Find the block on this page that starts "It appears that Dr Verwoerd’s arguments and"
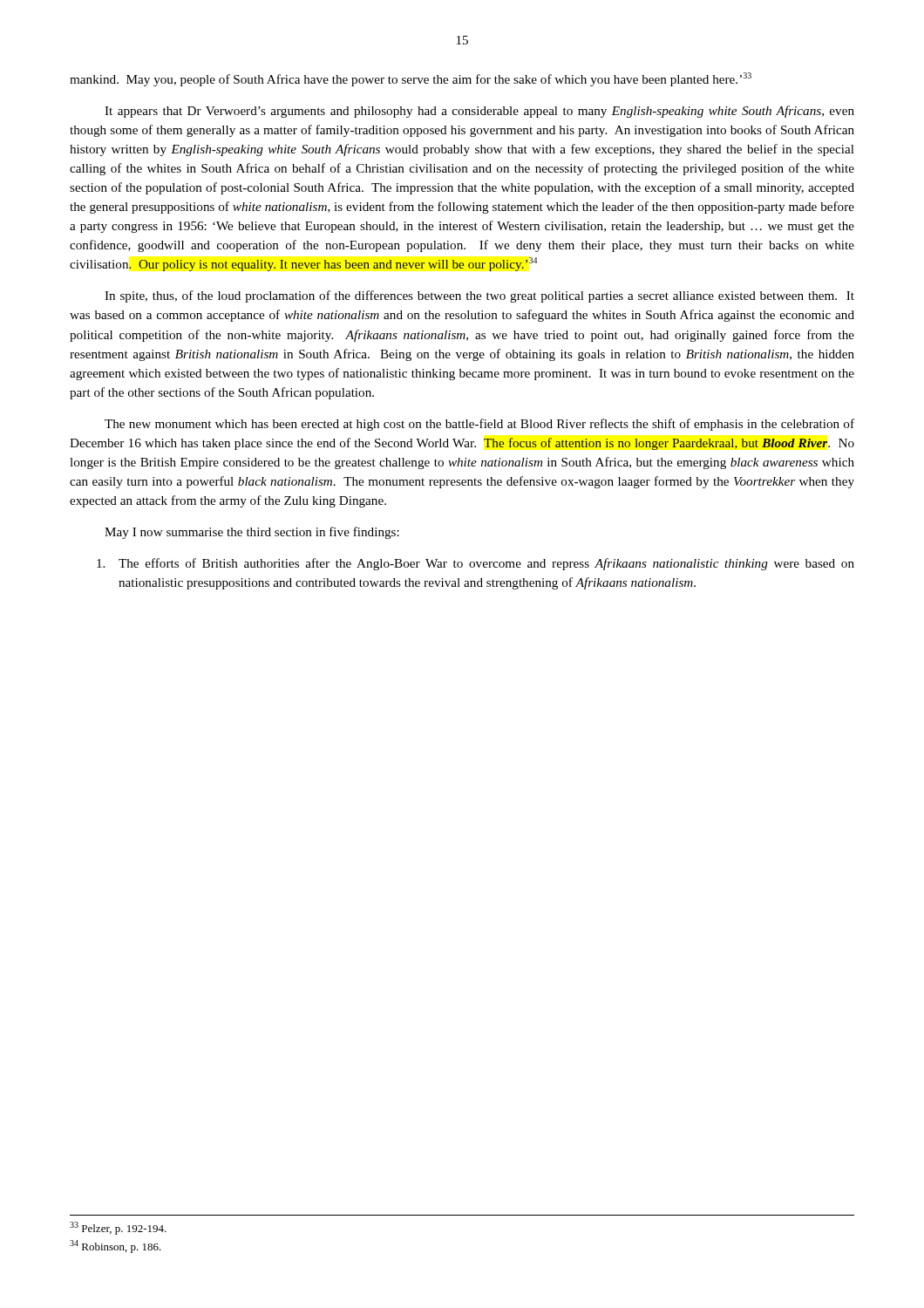 pyautogui.click(x=462, y=187)
